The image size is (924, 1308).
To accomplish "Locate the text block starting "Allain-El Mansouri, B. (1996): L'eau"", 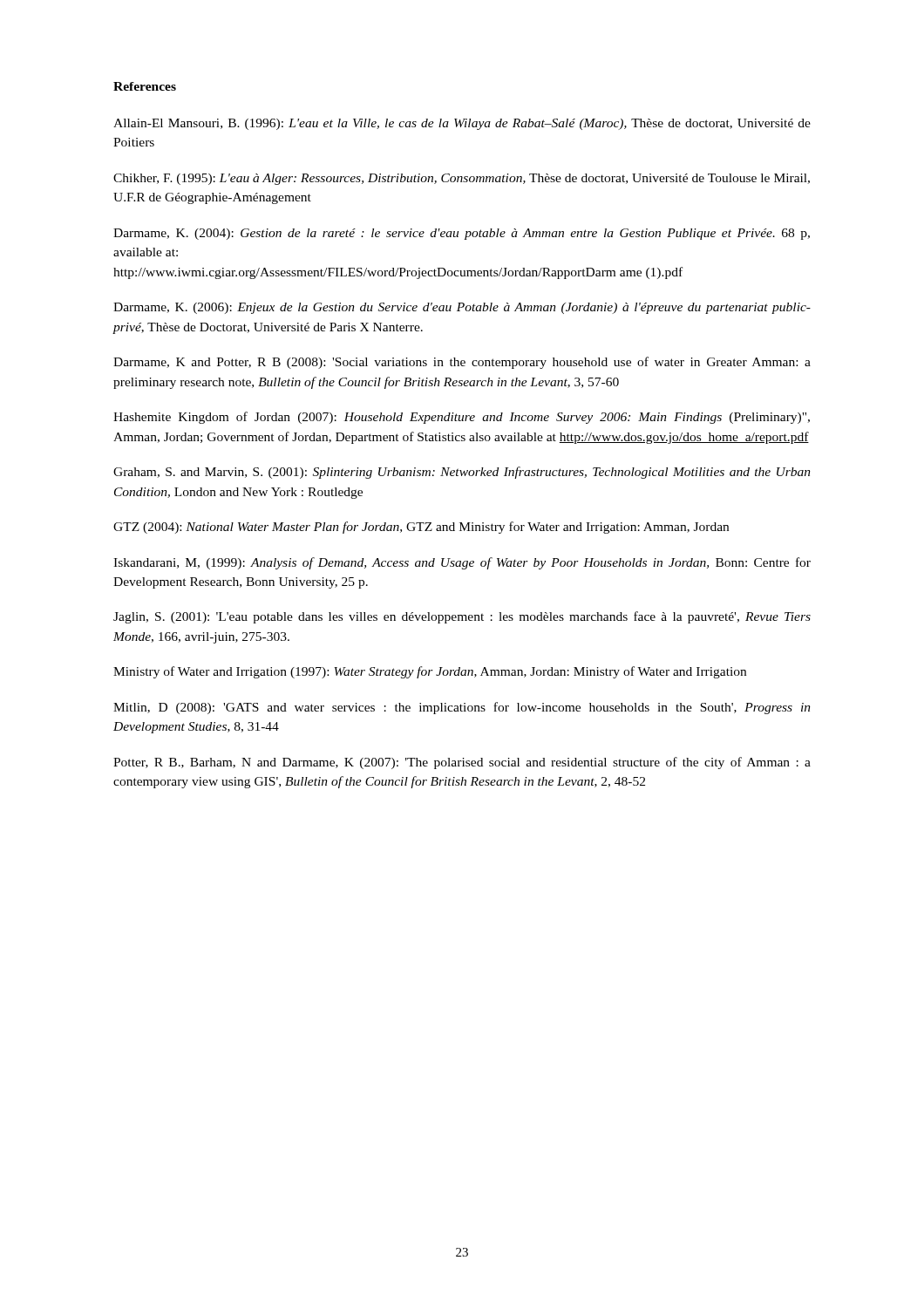I will (462, 132).
